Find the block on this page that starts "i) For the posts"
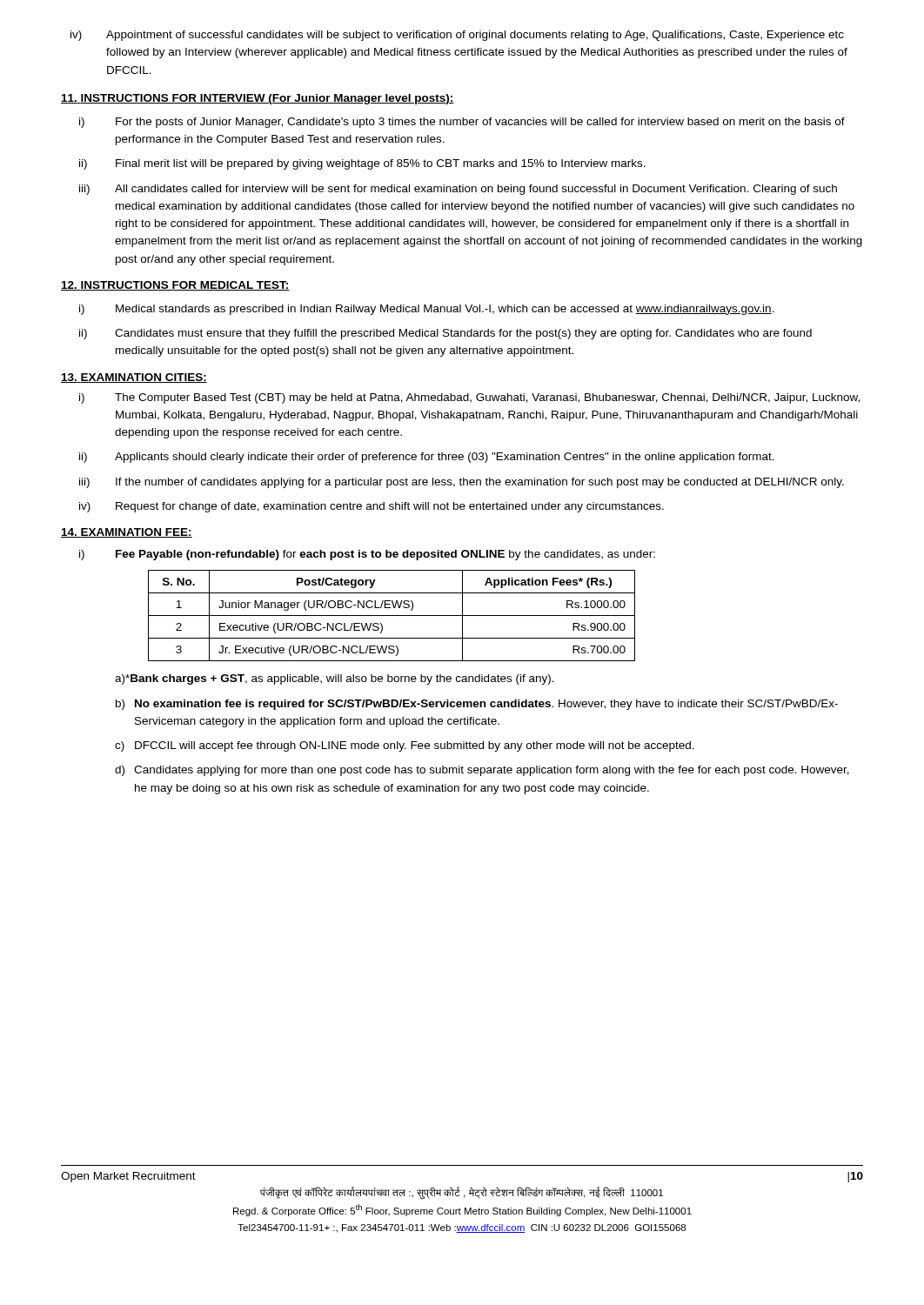Image resolution: width=924 pixels, height=1305 pixels. tap(471, 130)
